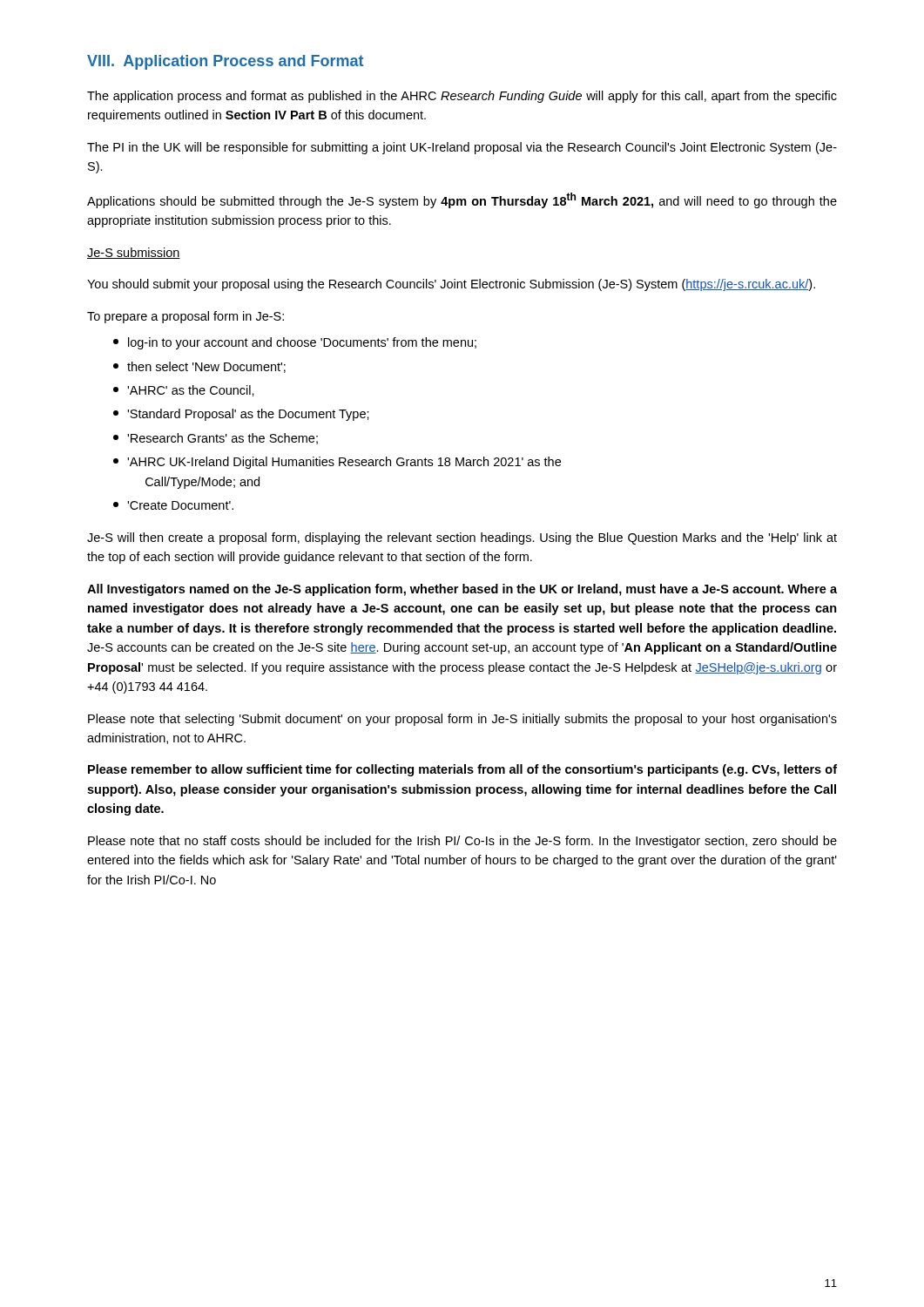The height and width of the screenshot is (1307, 924).
Task: Point to the text starting "Je-S submission"
Action: point(133,252)
